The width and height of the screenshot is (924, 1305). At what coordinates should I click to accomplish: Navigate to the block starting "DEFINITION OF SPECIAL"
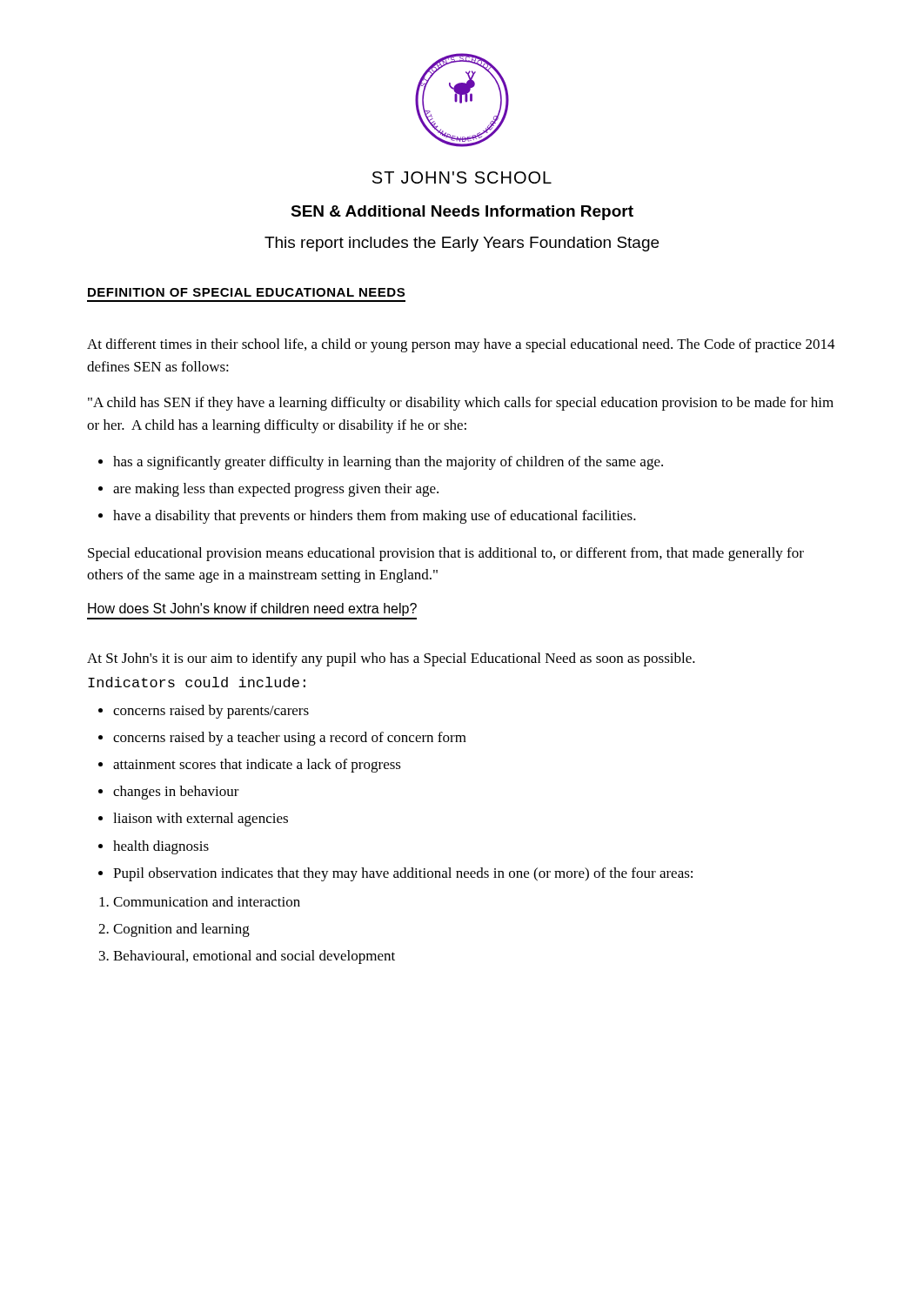(246, 293)
